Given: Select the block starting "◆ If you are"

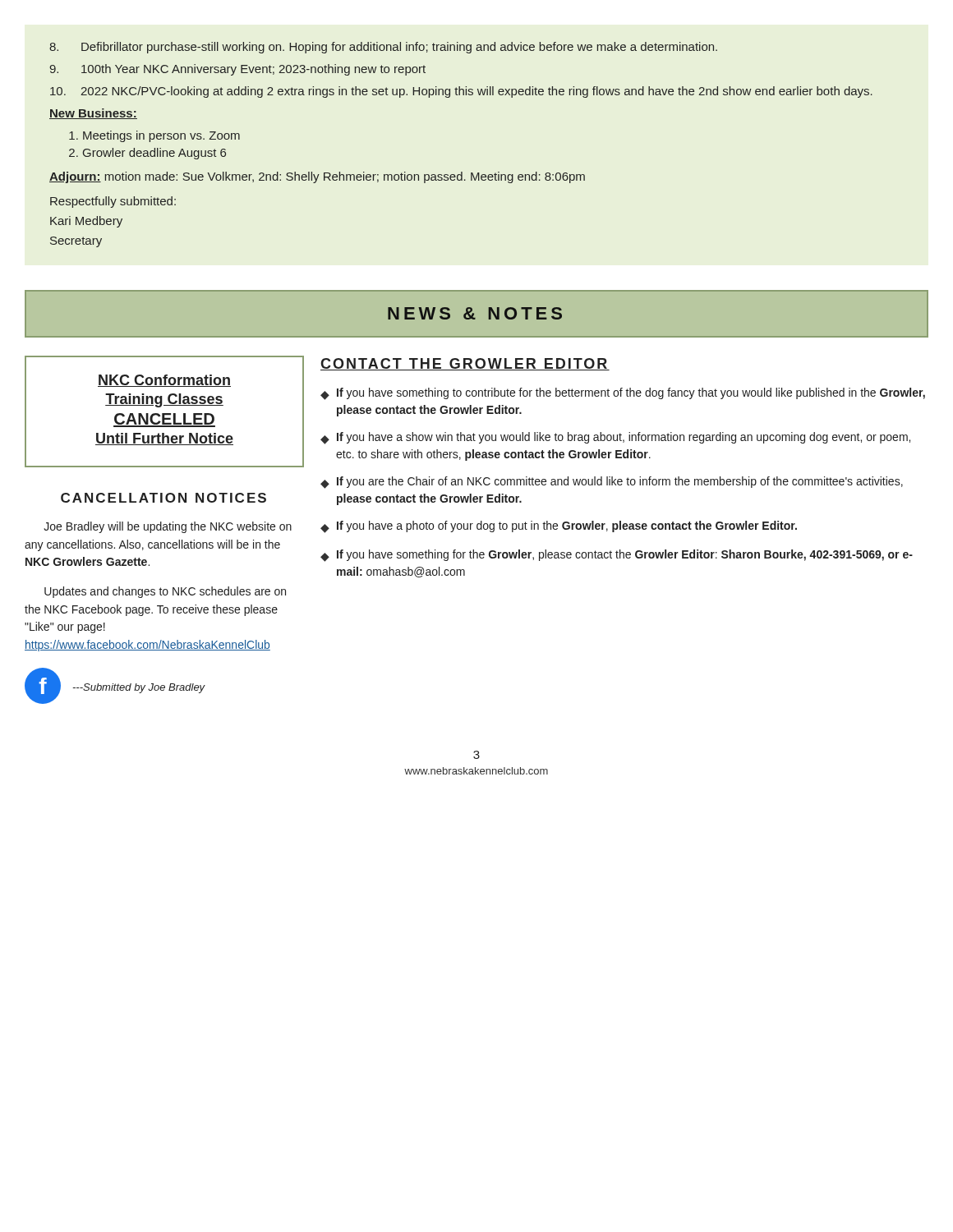Looking at the screenshot, I should (x=624, y=490).
